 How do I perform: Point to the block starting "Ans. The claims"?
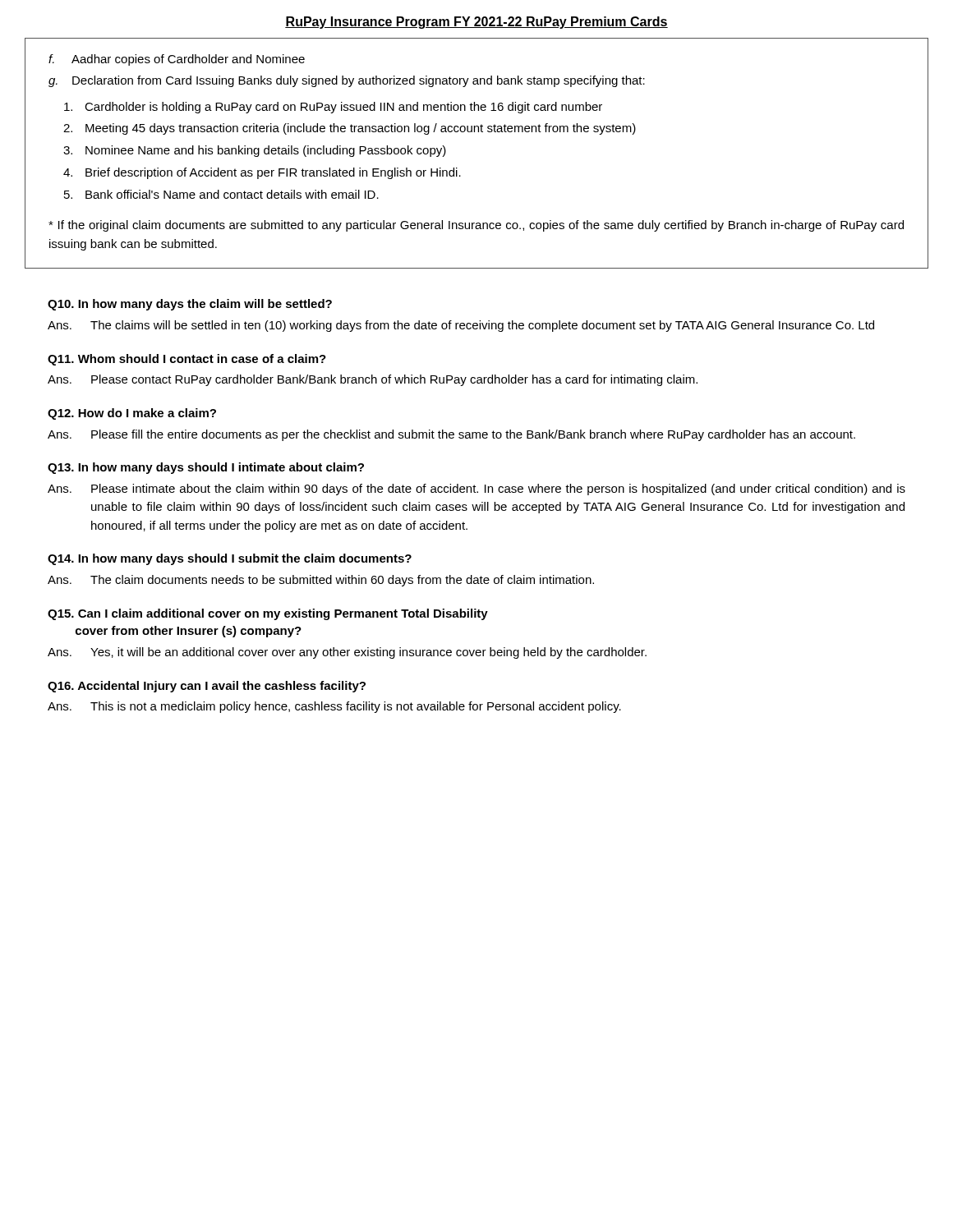[x=476, y=325]
